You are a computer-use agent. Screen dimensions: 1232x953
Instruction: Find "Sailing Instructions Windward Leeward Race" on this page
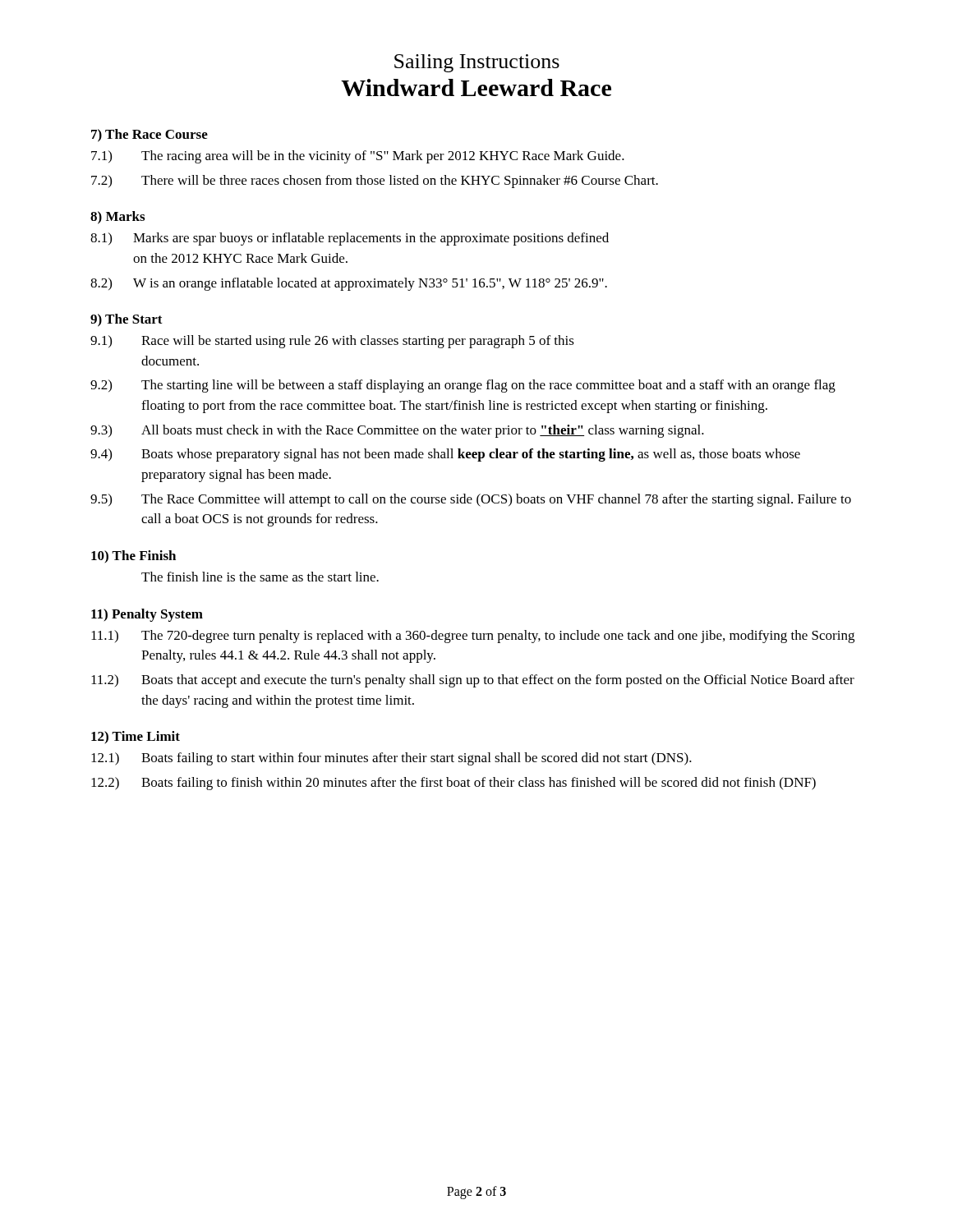tap(476, 76)
